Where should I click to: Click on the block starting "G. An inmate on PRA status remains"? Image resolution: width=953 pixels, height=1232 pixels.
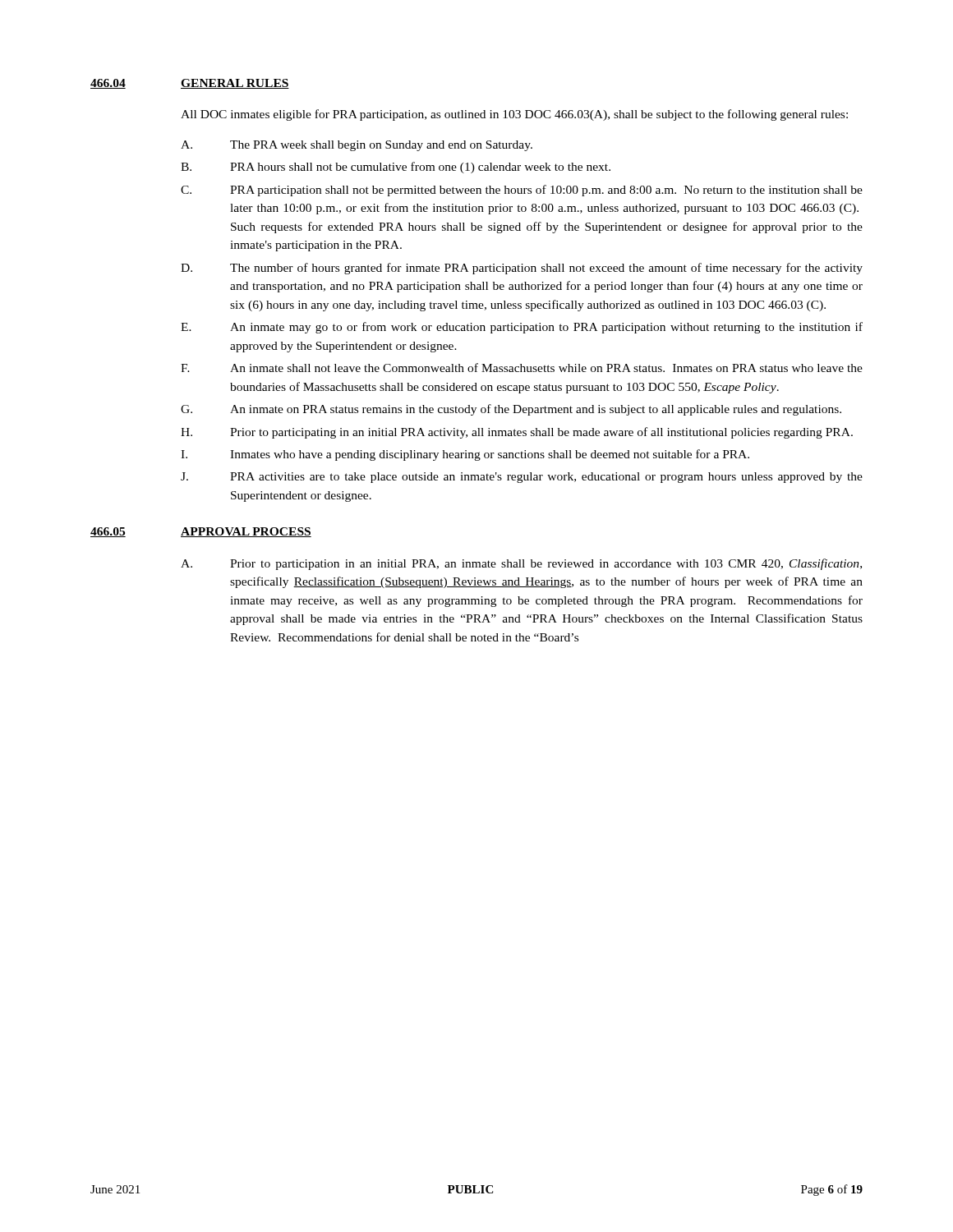(522, 409)
